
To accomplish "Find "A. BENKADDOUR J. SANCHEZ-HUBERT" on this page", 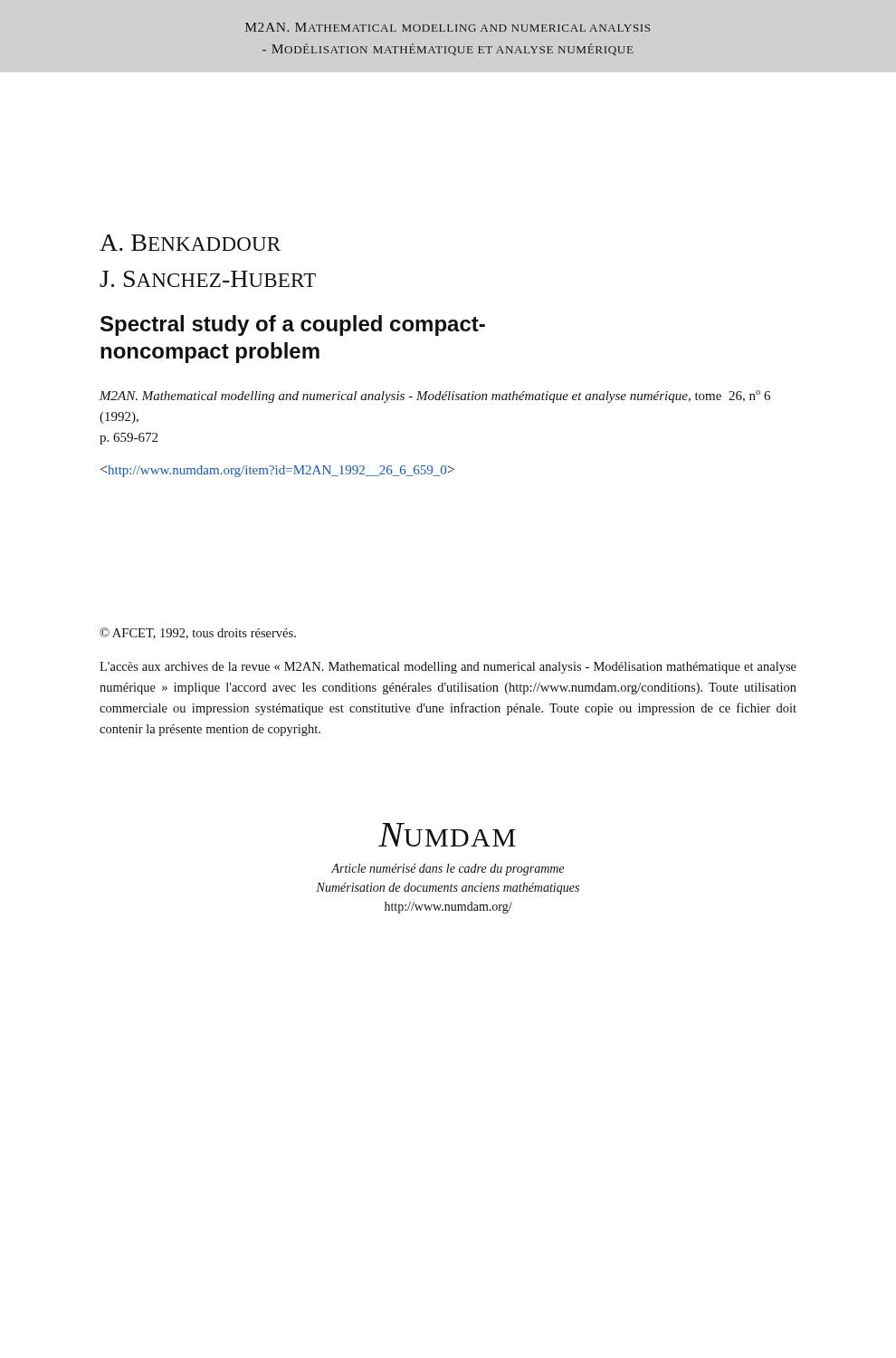I will click(x=190, y=243).
